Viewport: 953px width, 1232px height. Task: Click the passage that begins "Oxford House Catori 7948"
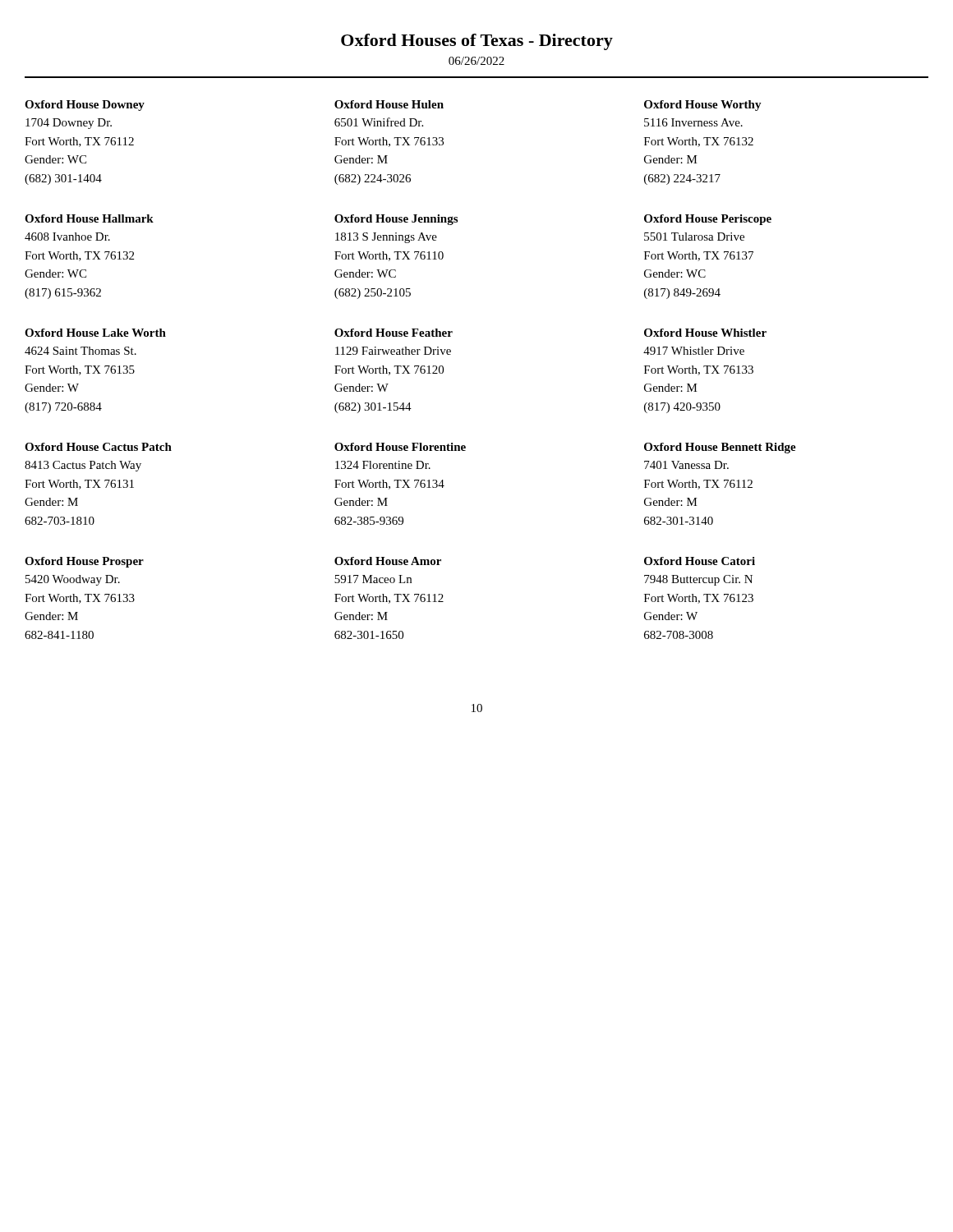coord(700,561)
